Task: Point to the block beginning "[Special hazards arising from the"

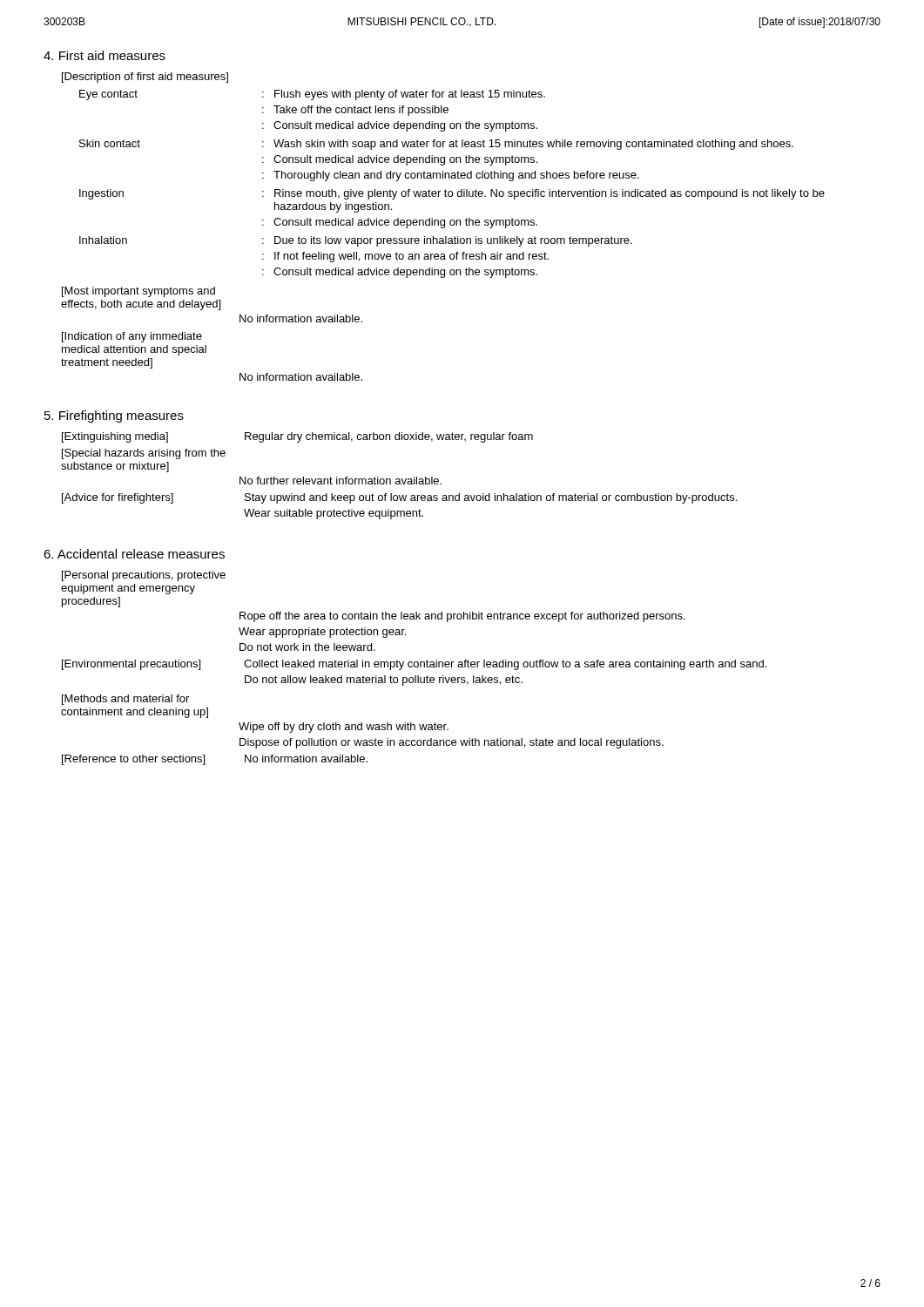Action: point(144,454)
